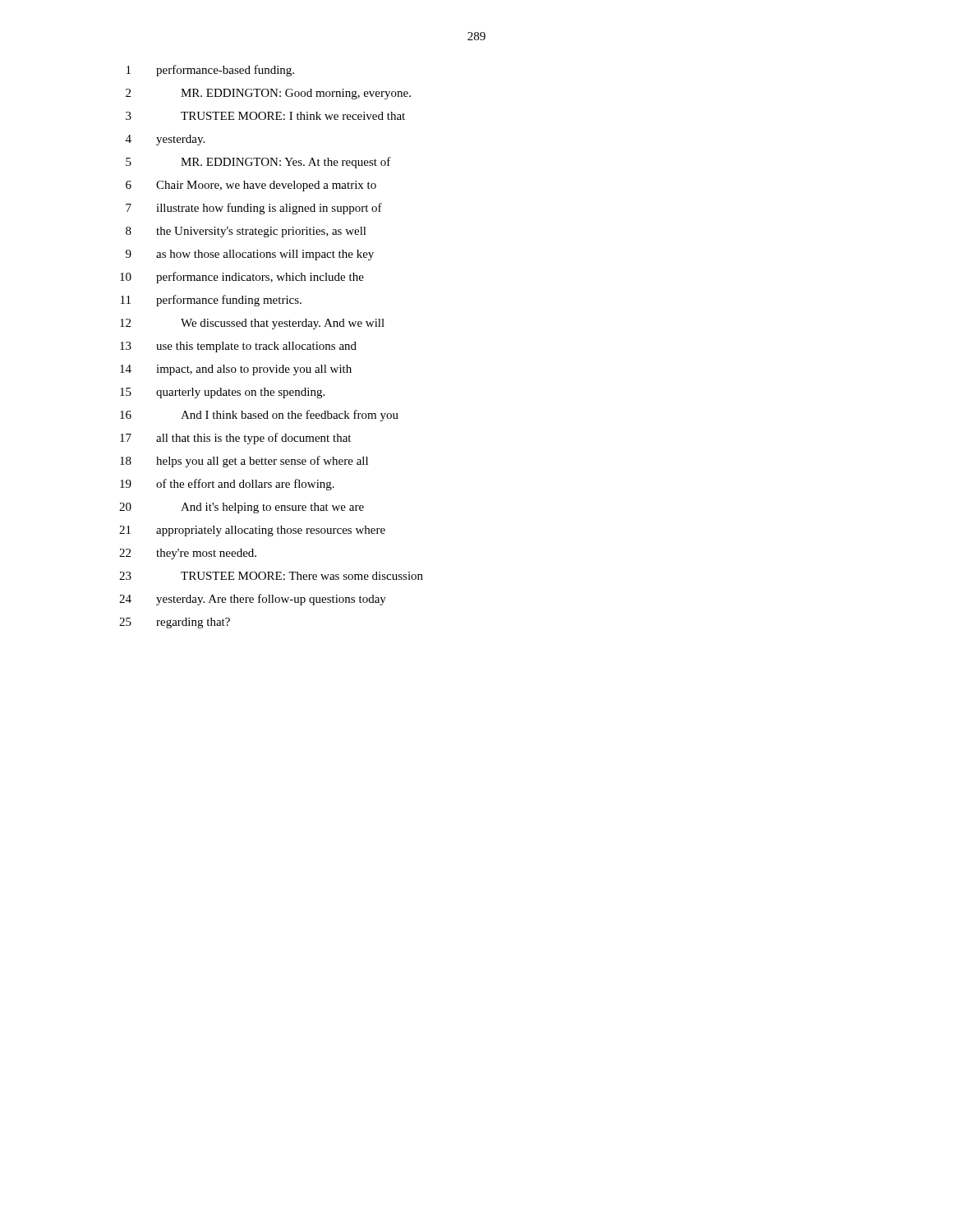Locate the text starting "14 impact, and"
953x1232 pixels.
[x=225, y=369]
